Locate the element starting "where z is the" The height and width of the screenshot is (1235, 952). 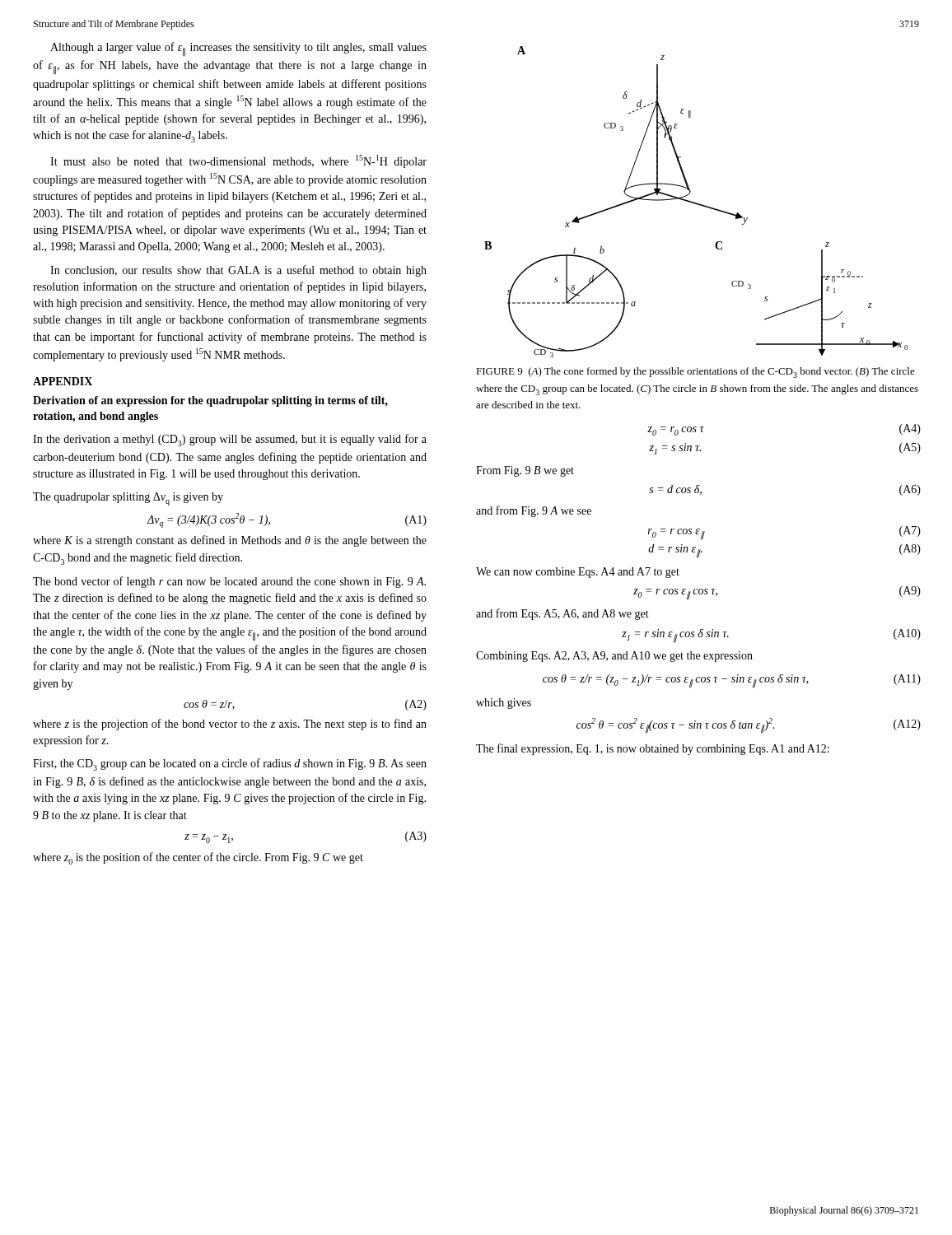click(x=230, y=733)
